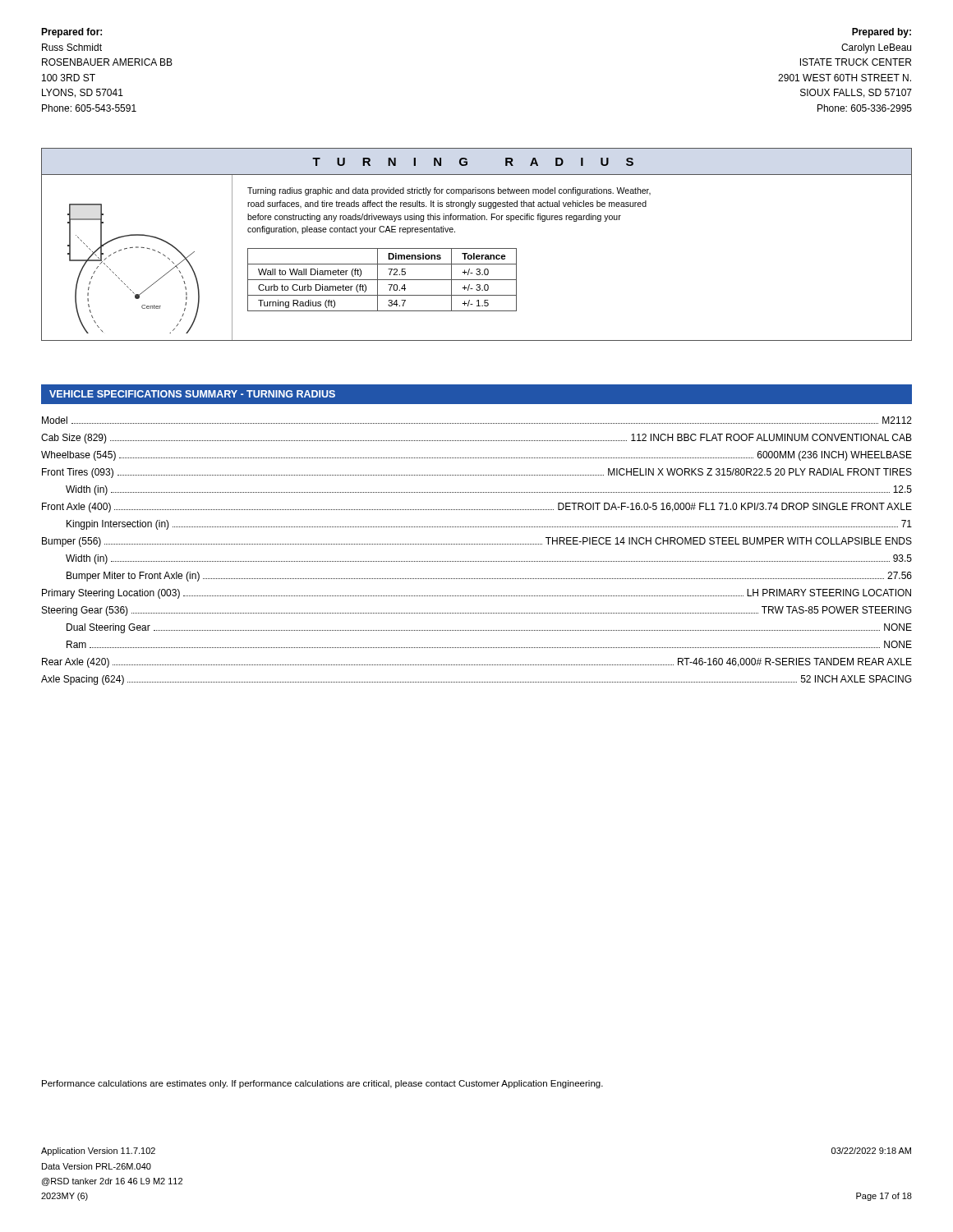
Task: Click the passage that begins "Bumper Miter to Front Axle (in)"
Action: click(489, 576)
